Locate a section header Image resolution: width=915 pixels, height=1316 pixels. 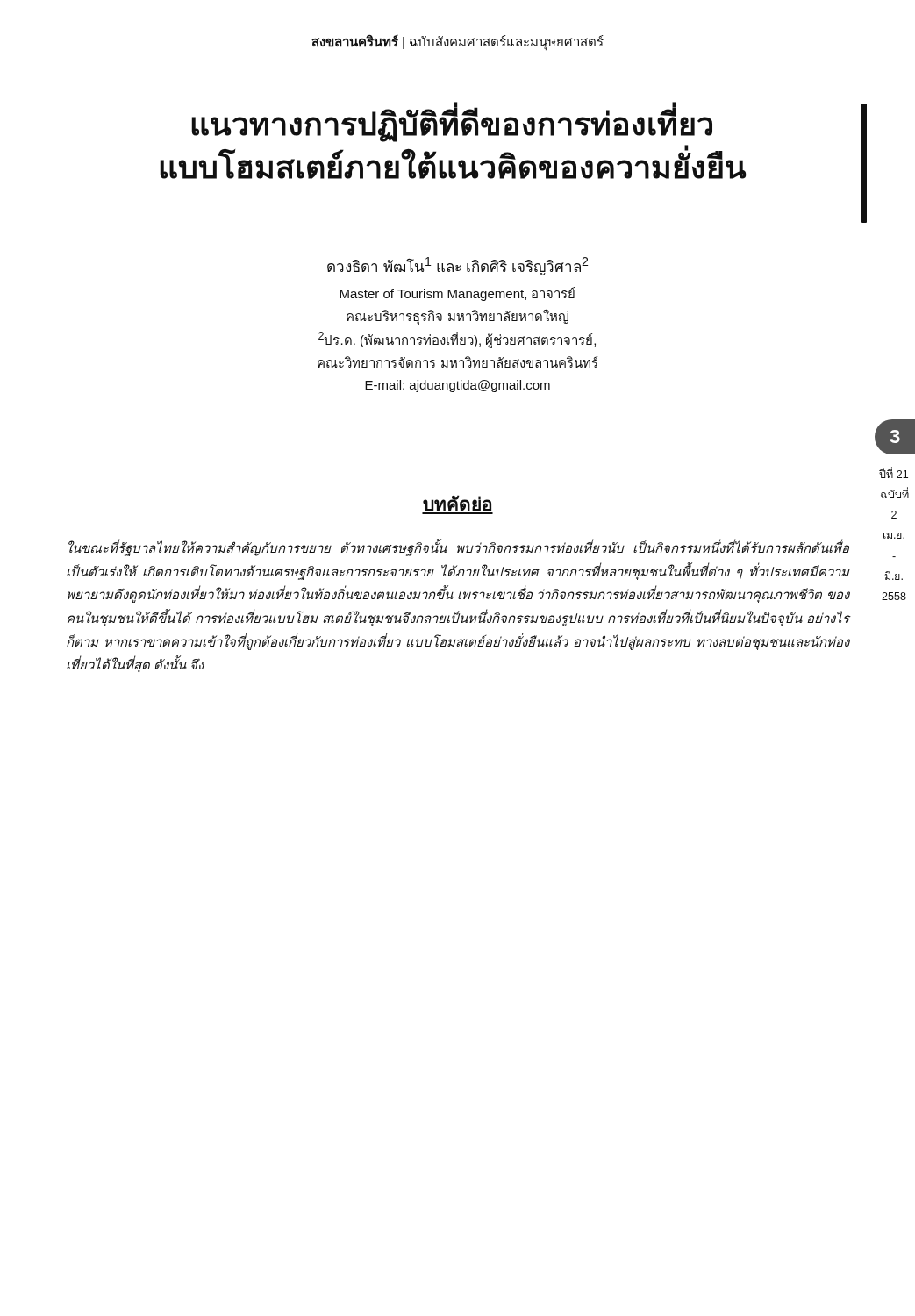point(458,504)
